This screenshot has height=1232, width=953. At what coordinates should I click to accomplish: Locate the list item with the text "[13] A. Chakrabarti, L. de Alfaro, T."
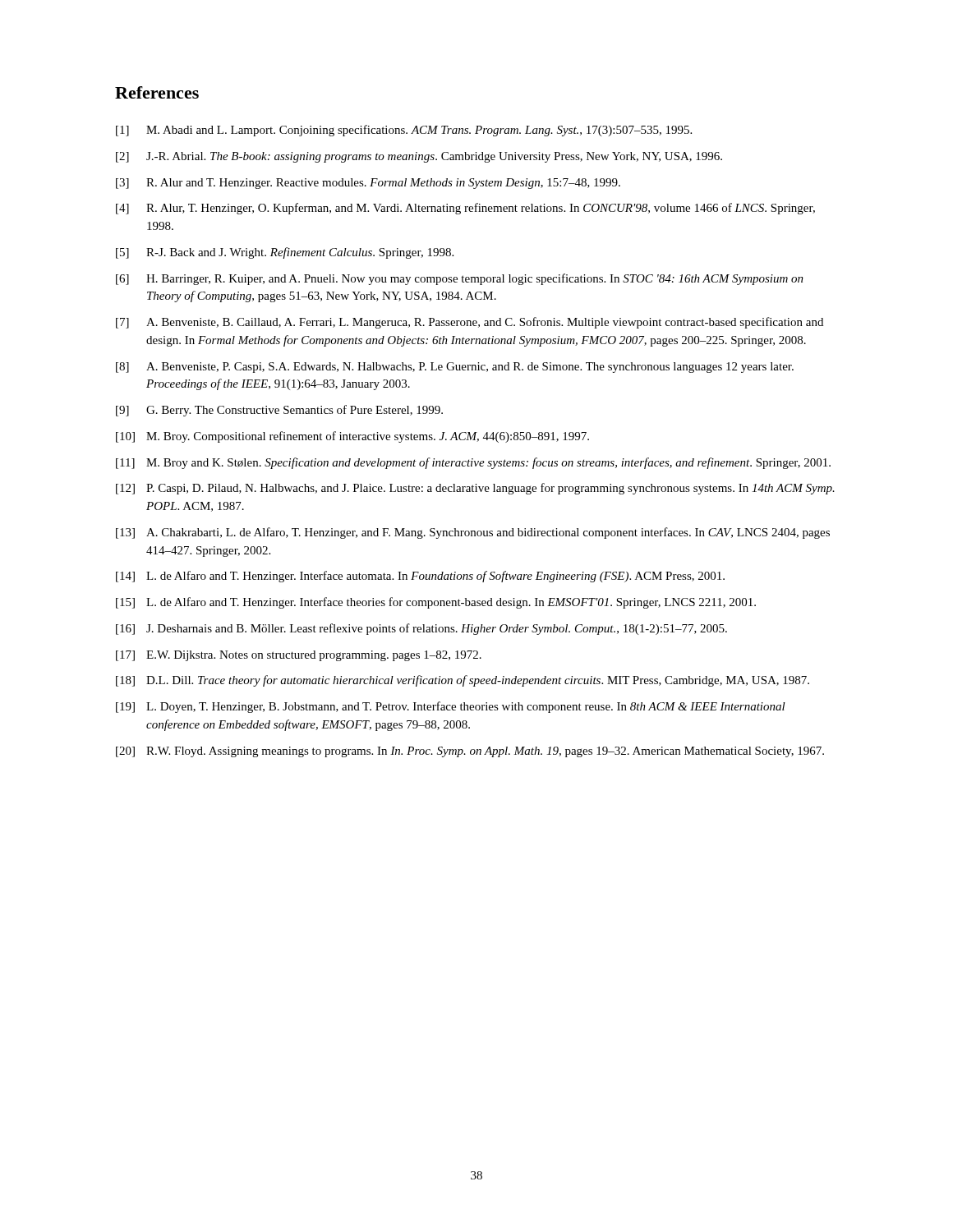[476, 542]
